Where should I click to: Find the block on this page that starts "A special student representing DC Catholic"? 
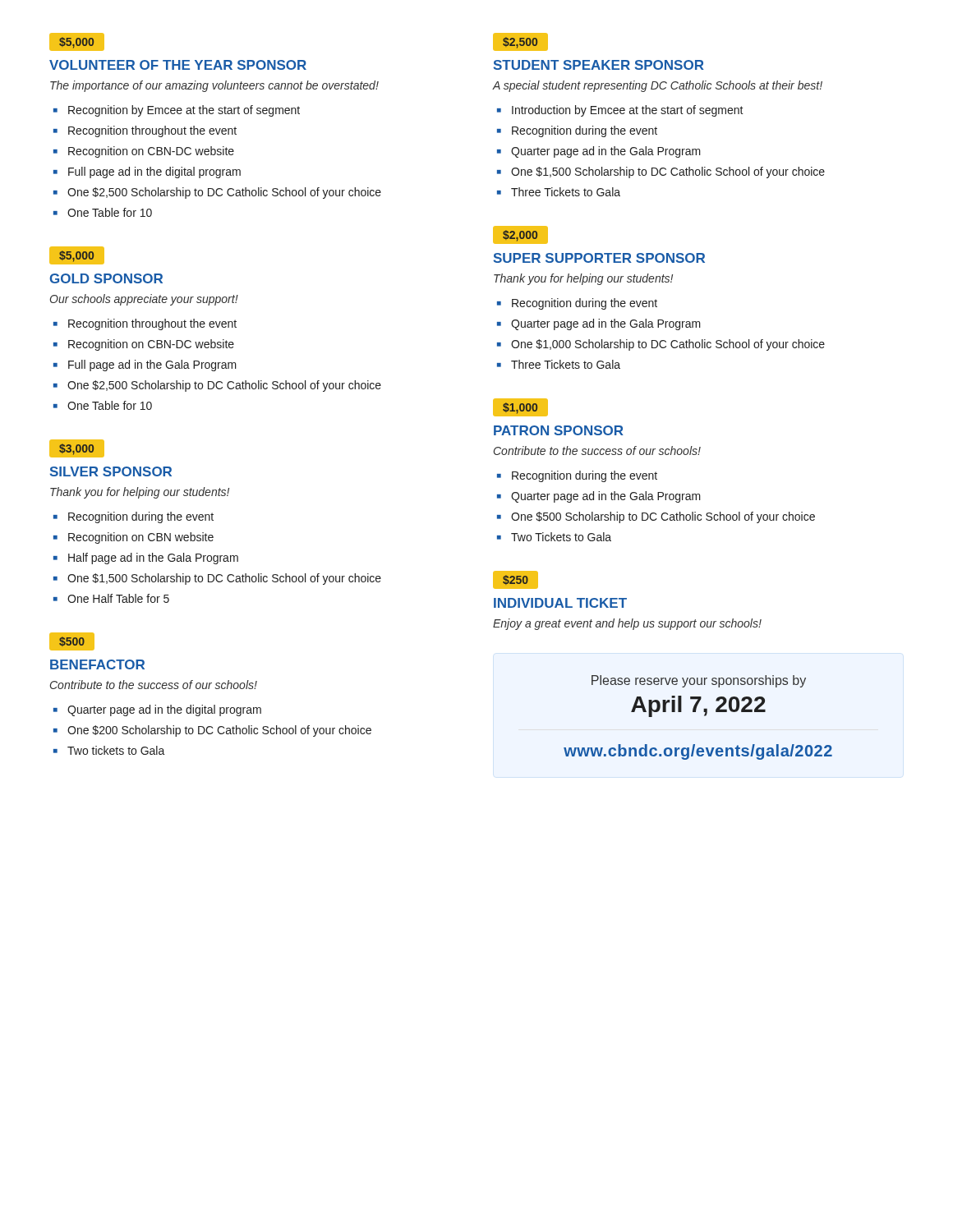coord(698,85)
